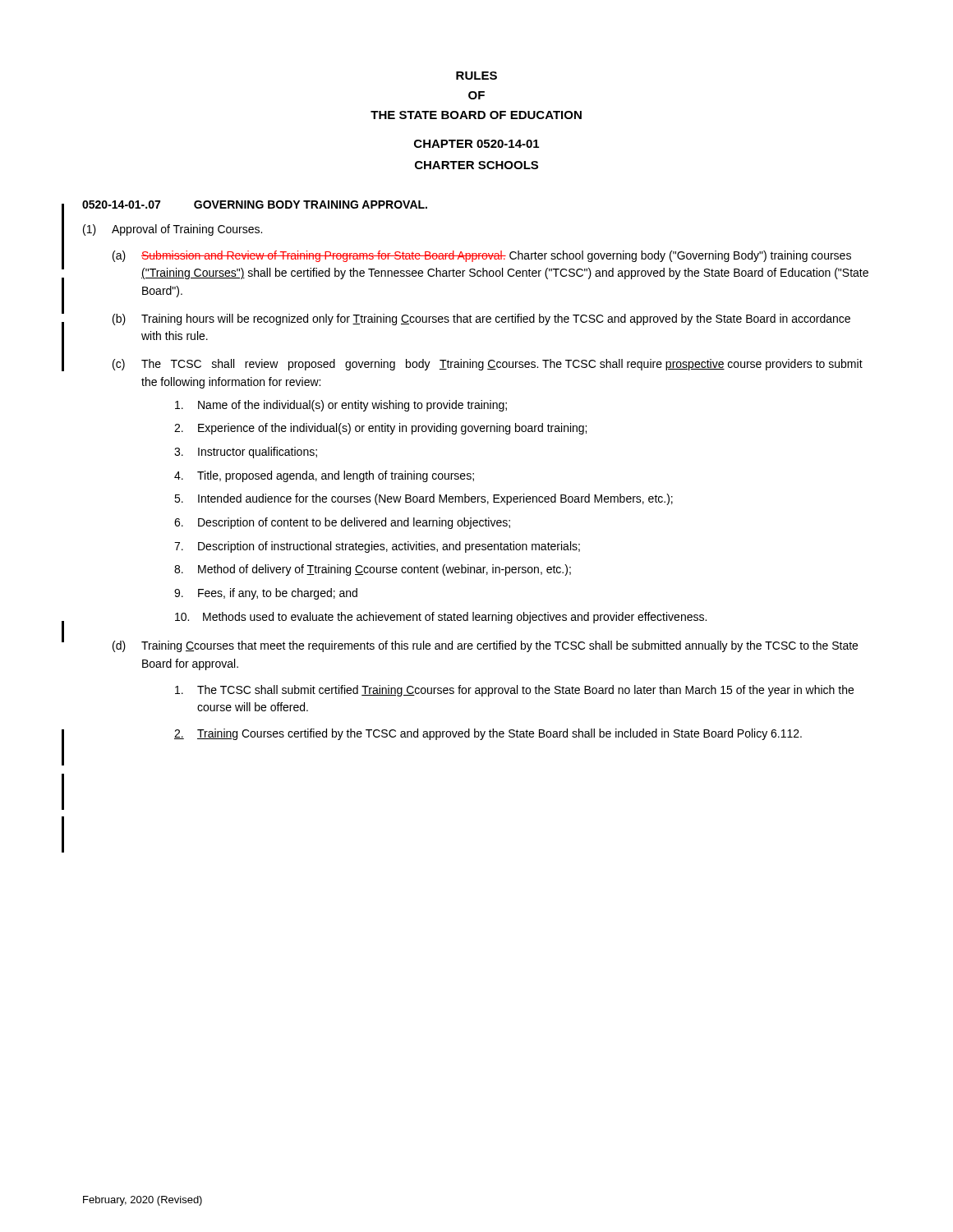The width and height of the screenshot is (953, 1232).
Task: Point to "3. Instructor qualifications;"
Action: coord(246,452)
